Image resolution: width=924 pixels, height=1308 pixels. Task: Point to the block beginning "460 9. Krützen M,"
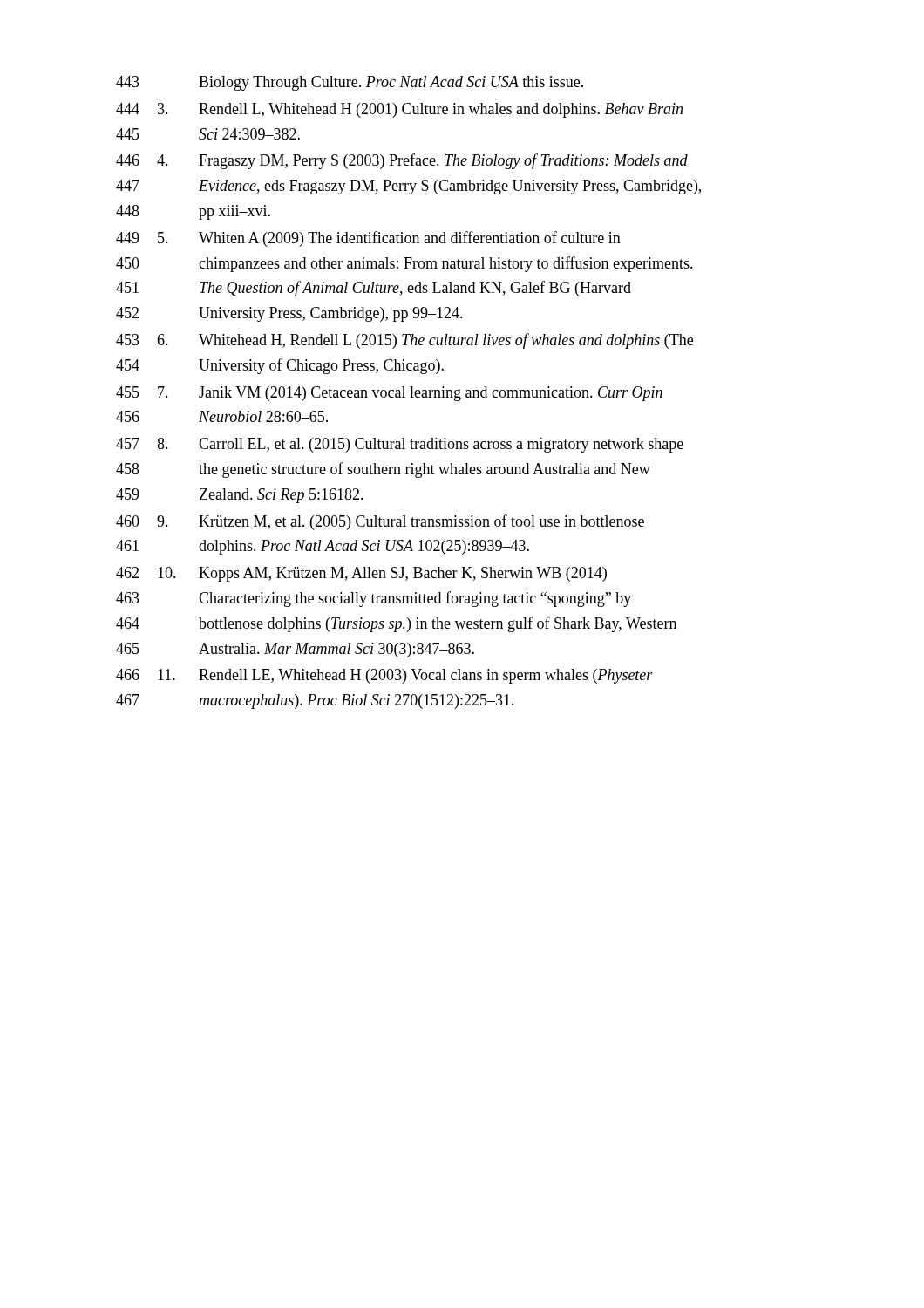pos(453,521)
